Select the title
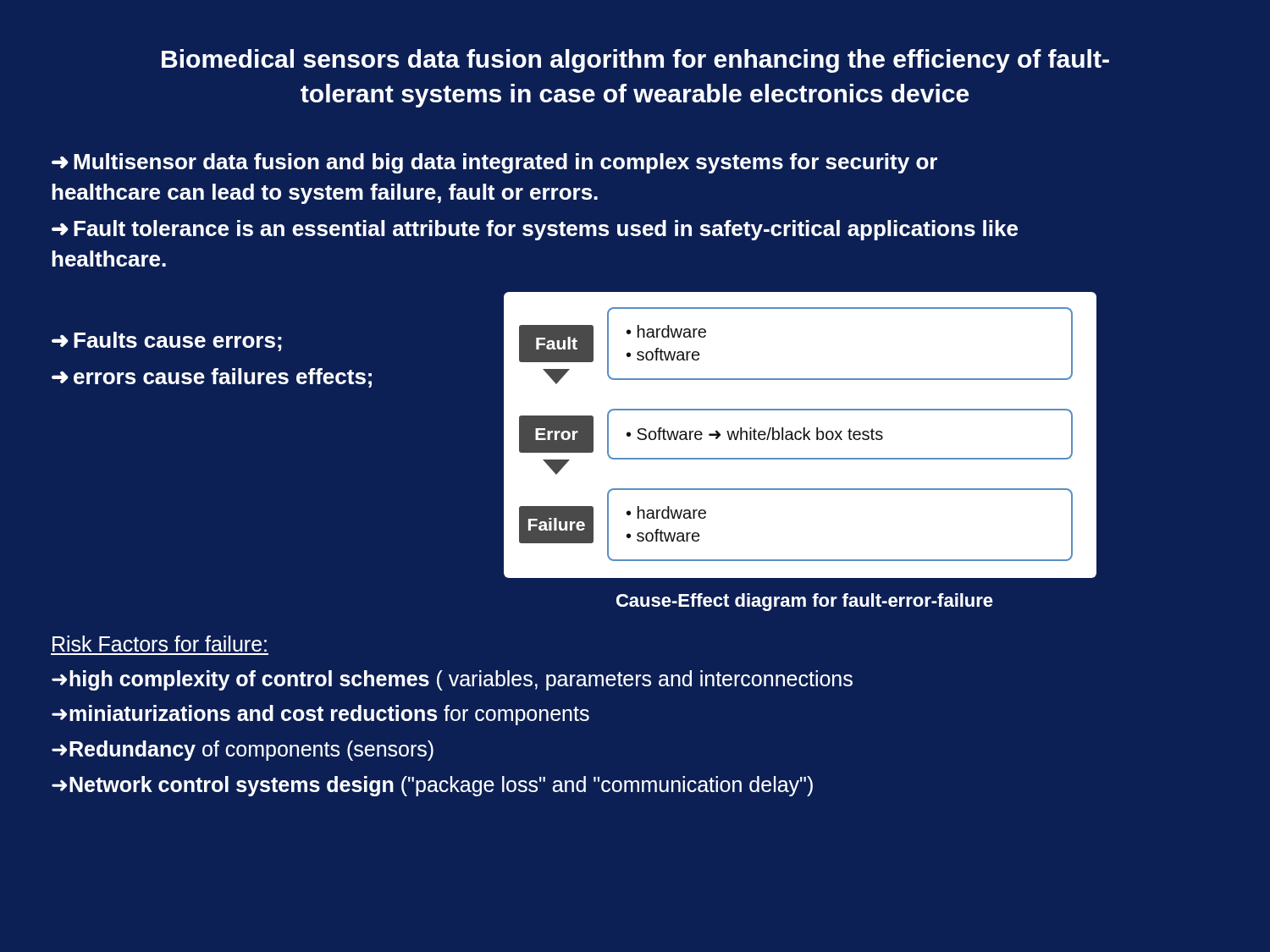The width and height of the screenshot is (1270, 952). click(x=635, y=77)
